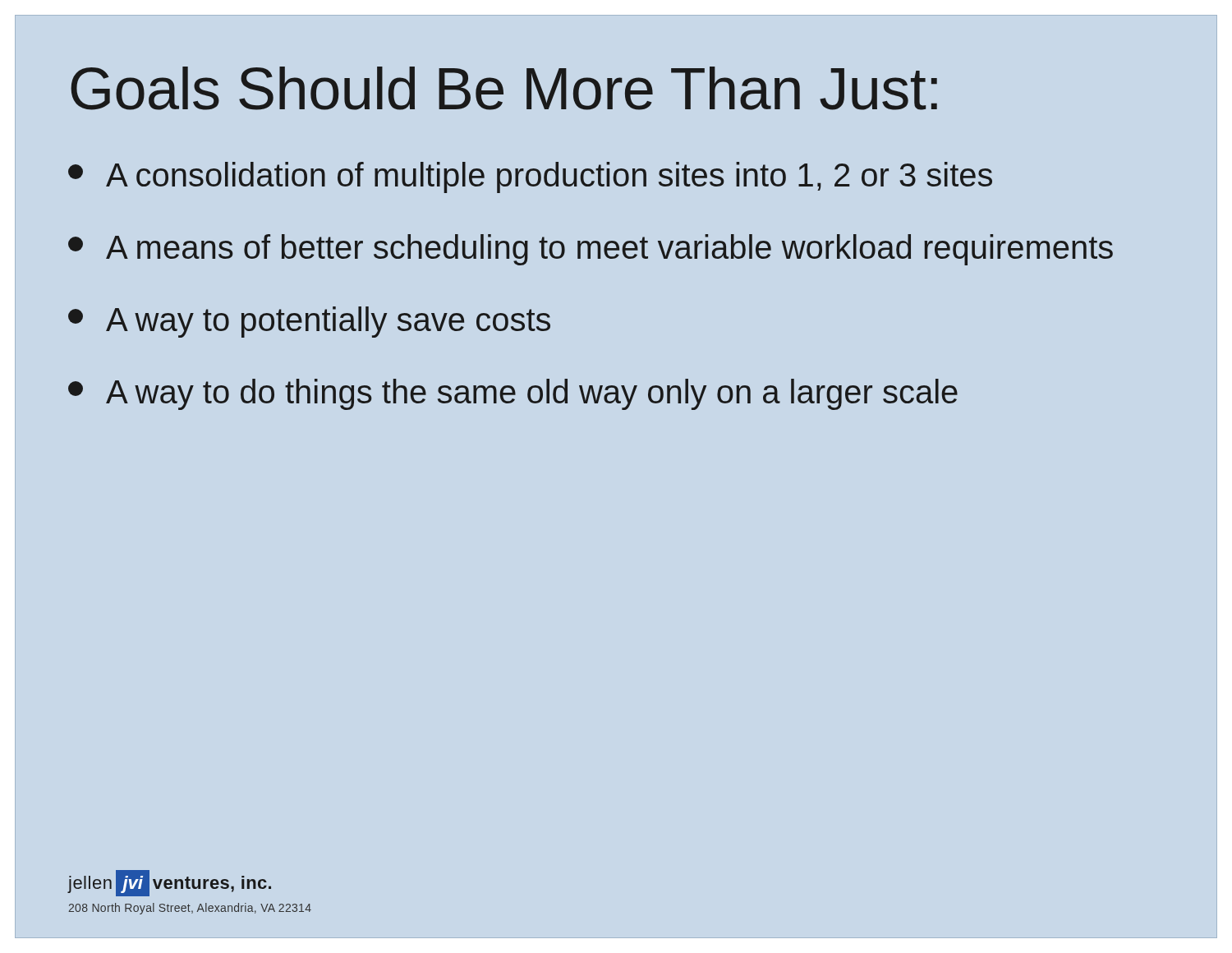Select the list item containing "A way to potentially"
Viewport: 1232px width, 953px height.
[309, 322]
